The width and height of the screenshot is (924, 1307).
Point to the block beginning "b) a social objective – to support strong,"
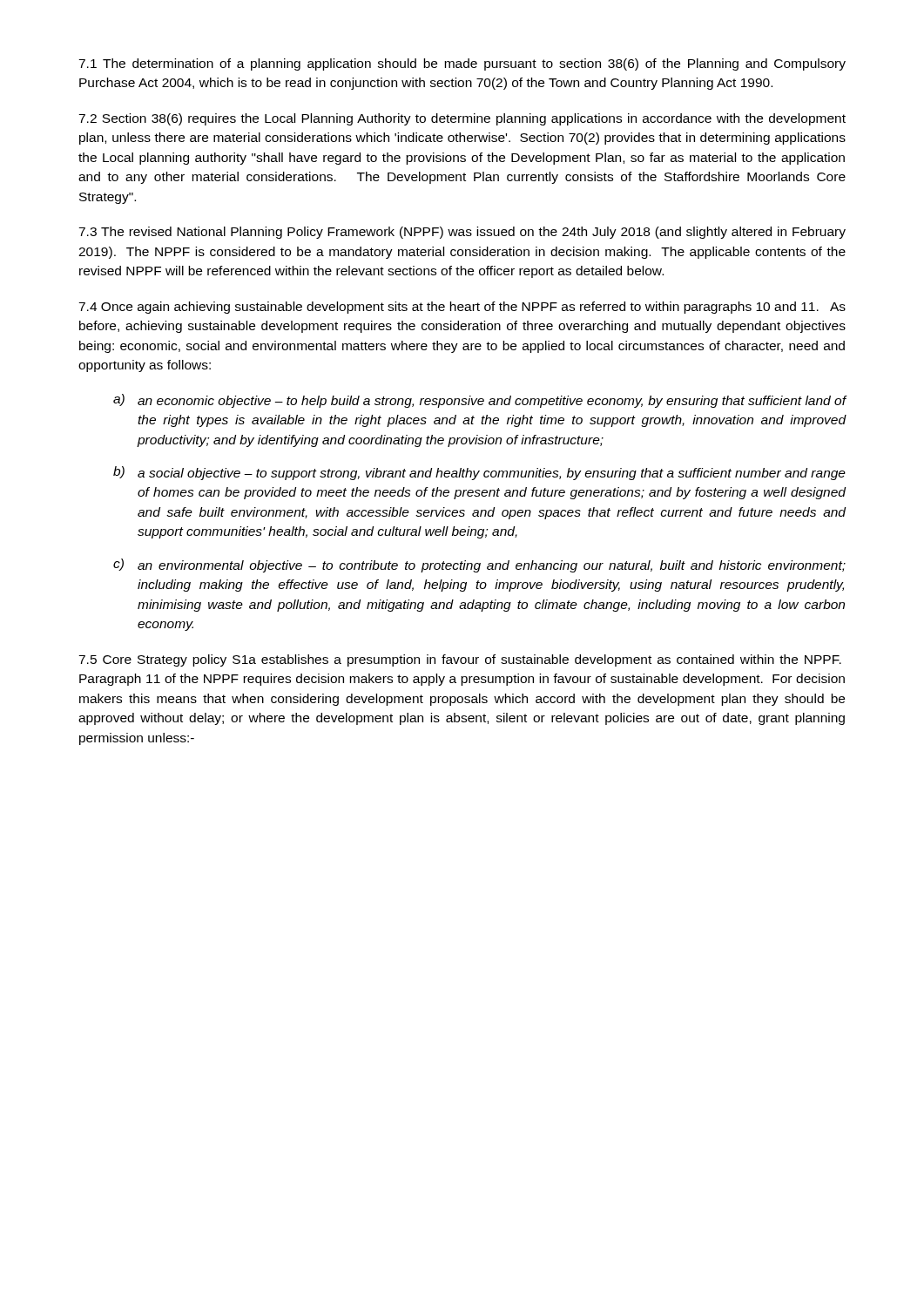point(479,503)
